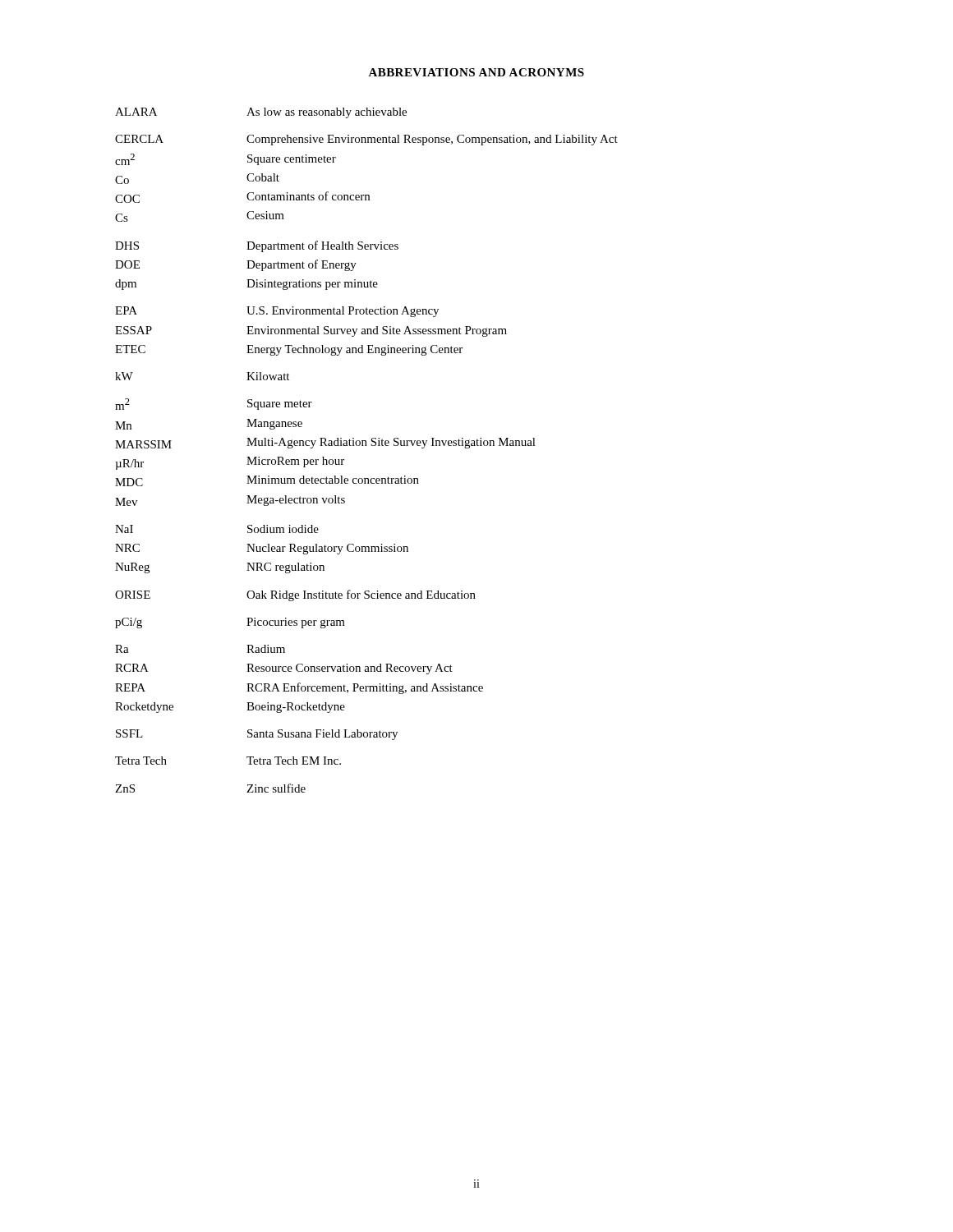Navigate to the passage starting "SSFL Santa Susana Field Laboratory"
The width and height of the screenshot is (953, 1232).
[x=257, y=735]
